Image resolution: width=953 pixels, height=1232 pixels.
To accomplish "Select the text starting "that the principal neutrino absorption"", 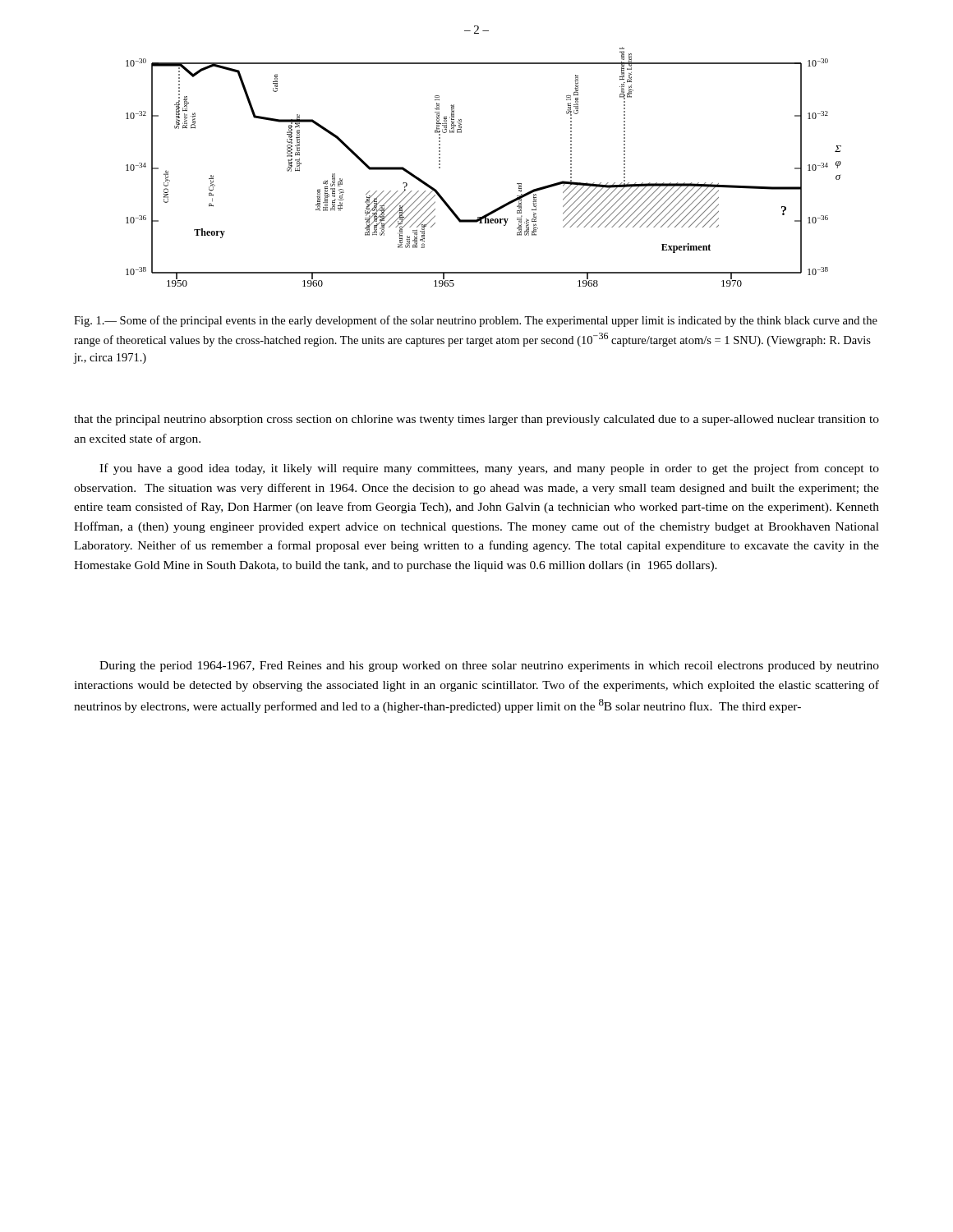I will coord(476,428).
